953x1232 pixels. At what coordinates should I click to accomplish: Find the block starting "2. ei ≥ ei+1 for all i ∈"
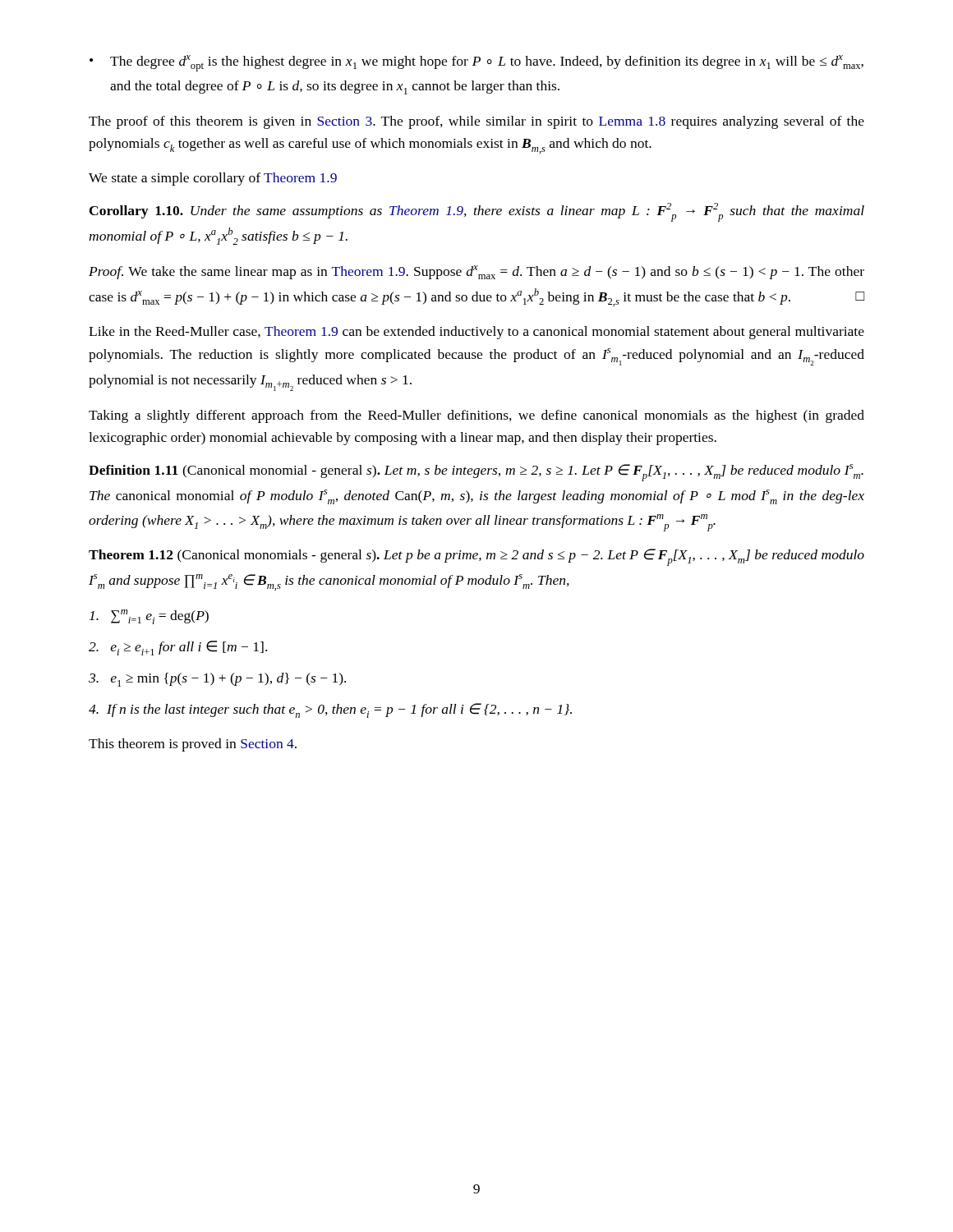(178, 648)
